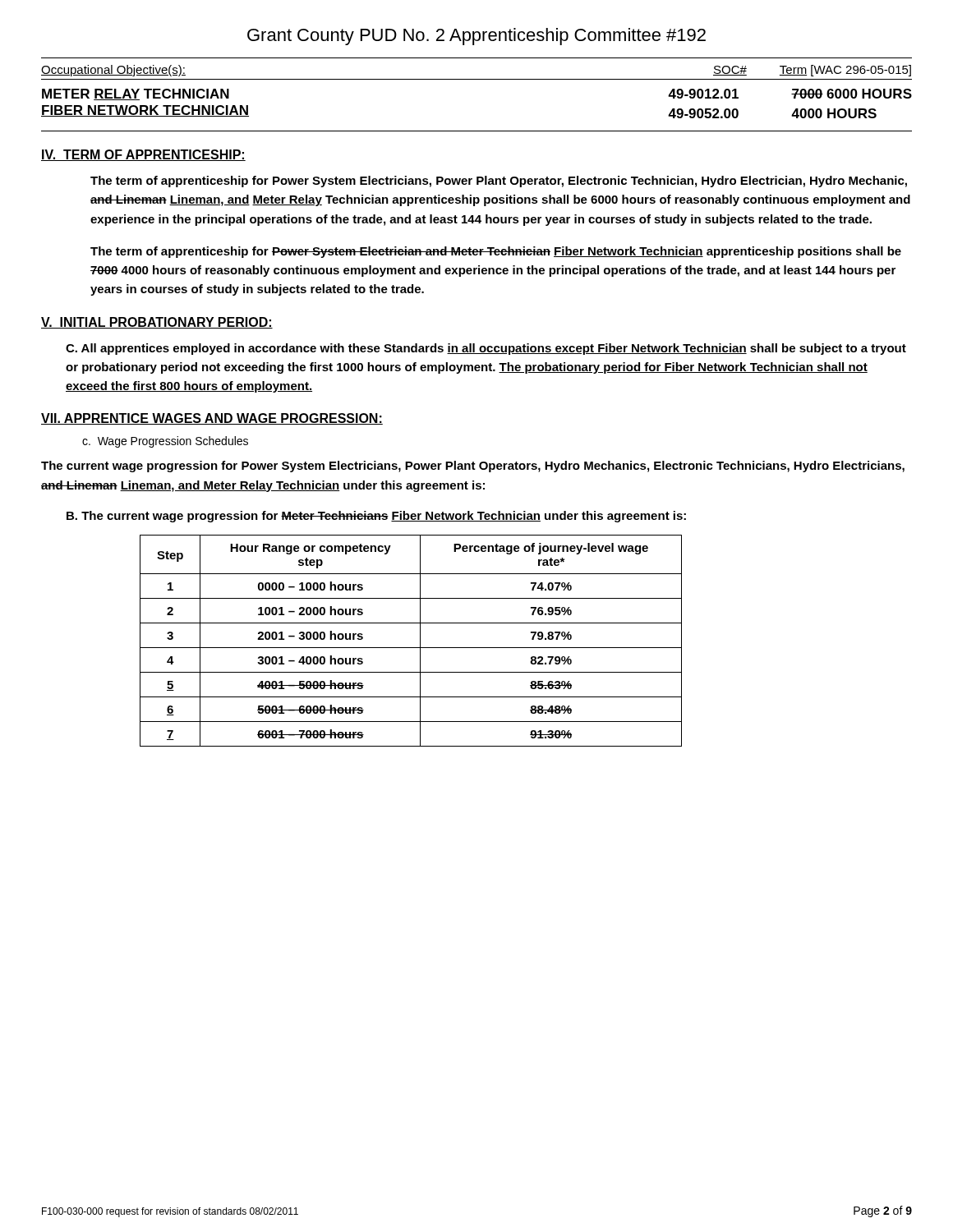Navigate to the block starting "IV. TERM OF"
This screenshot has width=953, height=1232.
click(143, 155)
